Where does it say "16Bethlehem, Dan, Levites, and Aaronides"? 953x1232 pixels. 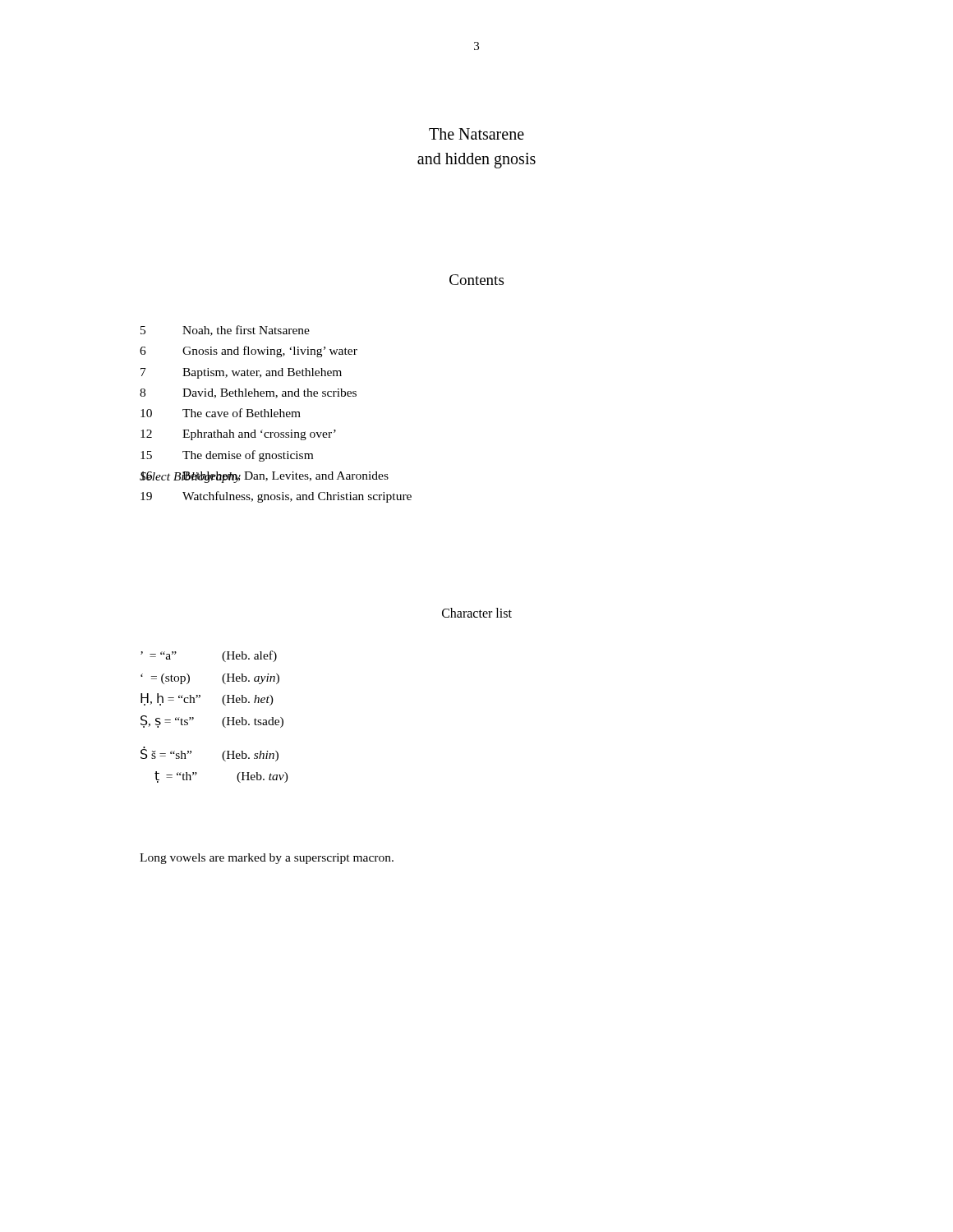point(264,475)
